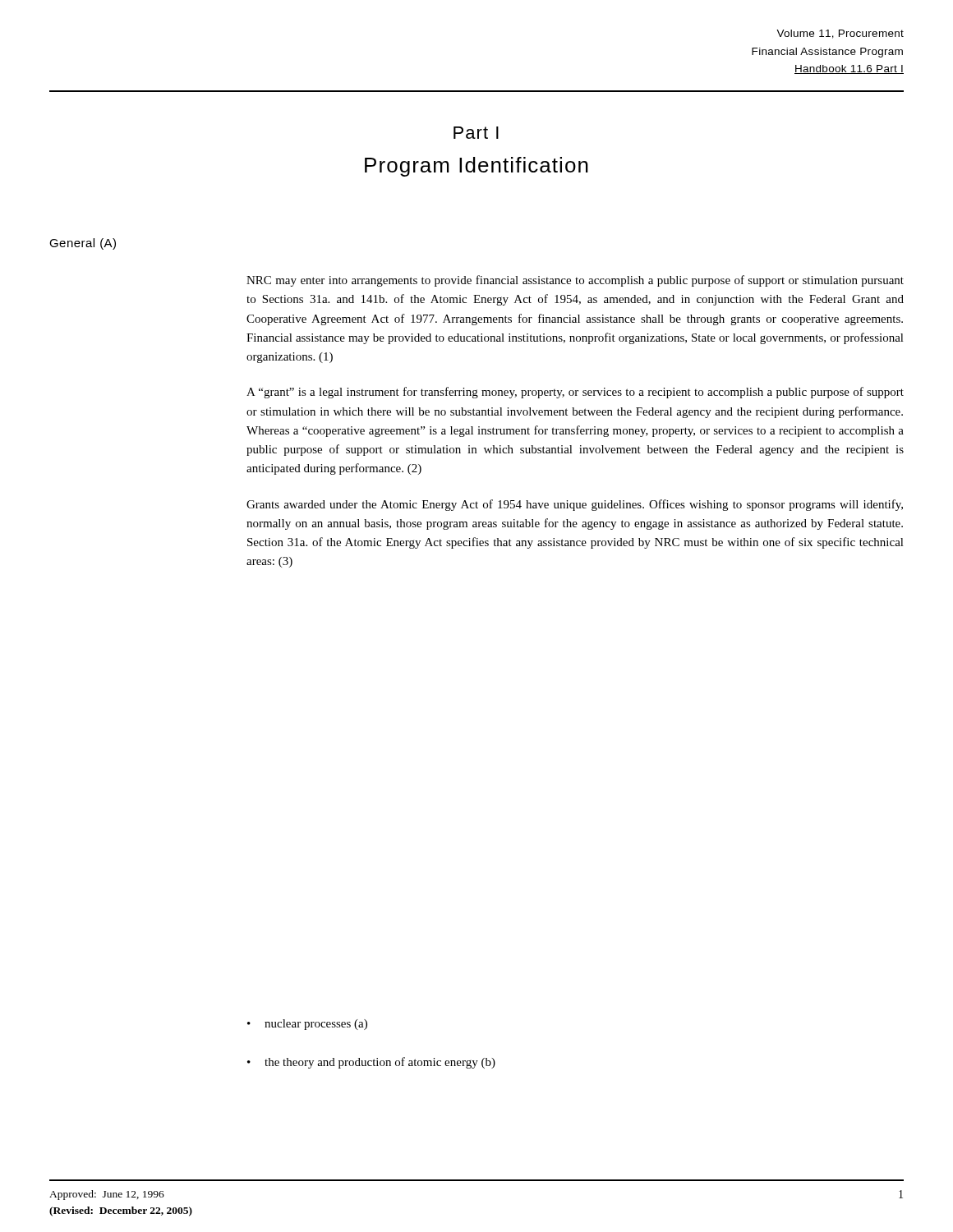
Task: Select the text block starting "• the theory and production"
Action: [x=371, y=1063]
